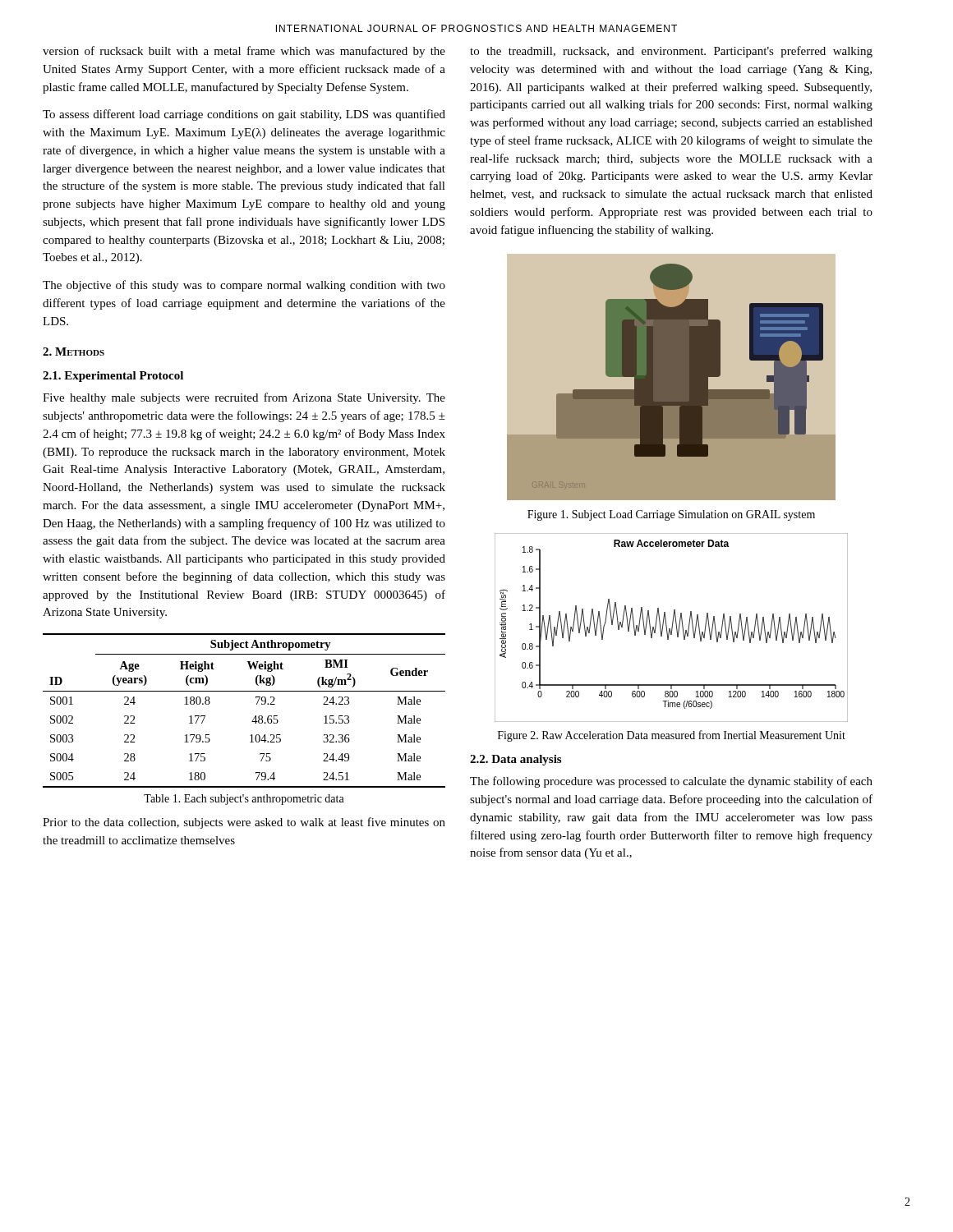Image resolution: width=953 pixels, height=1232 pixels.
Task: Select the passage starting "Figure 1. Subject Load Carriage Simulation on GRAIL"
Action: tap(671, 515)
